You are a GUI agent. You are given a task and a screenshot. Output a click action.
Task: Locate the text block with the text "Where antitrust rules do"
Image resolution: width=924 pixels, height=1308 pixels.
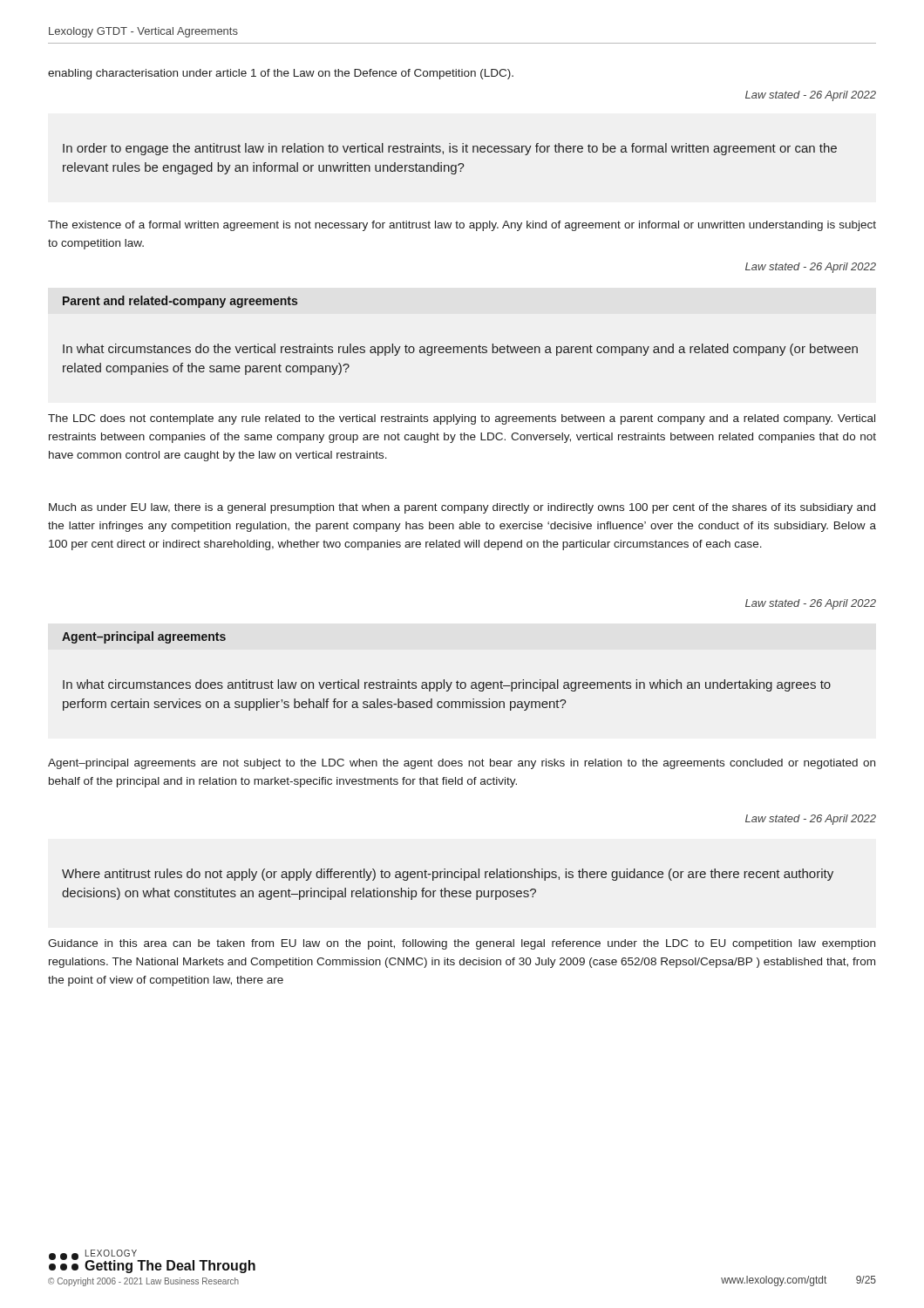tap(462, 883)
